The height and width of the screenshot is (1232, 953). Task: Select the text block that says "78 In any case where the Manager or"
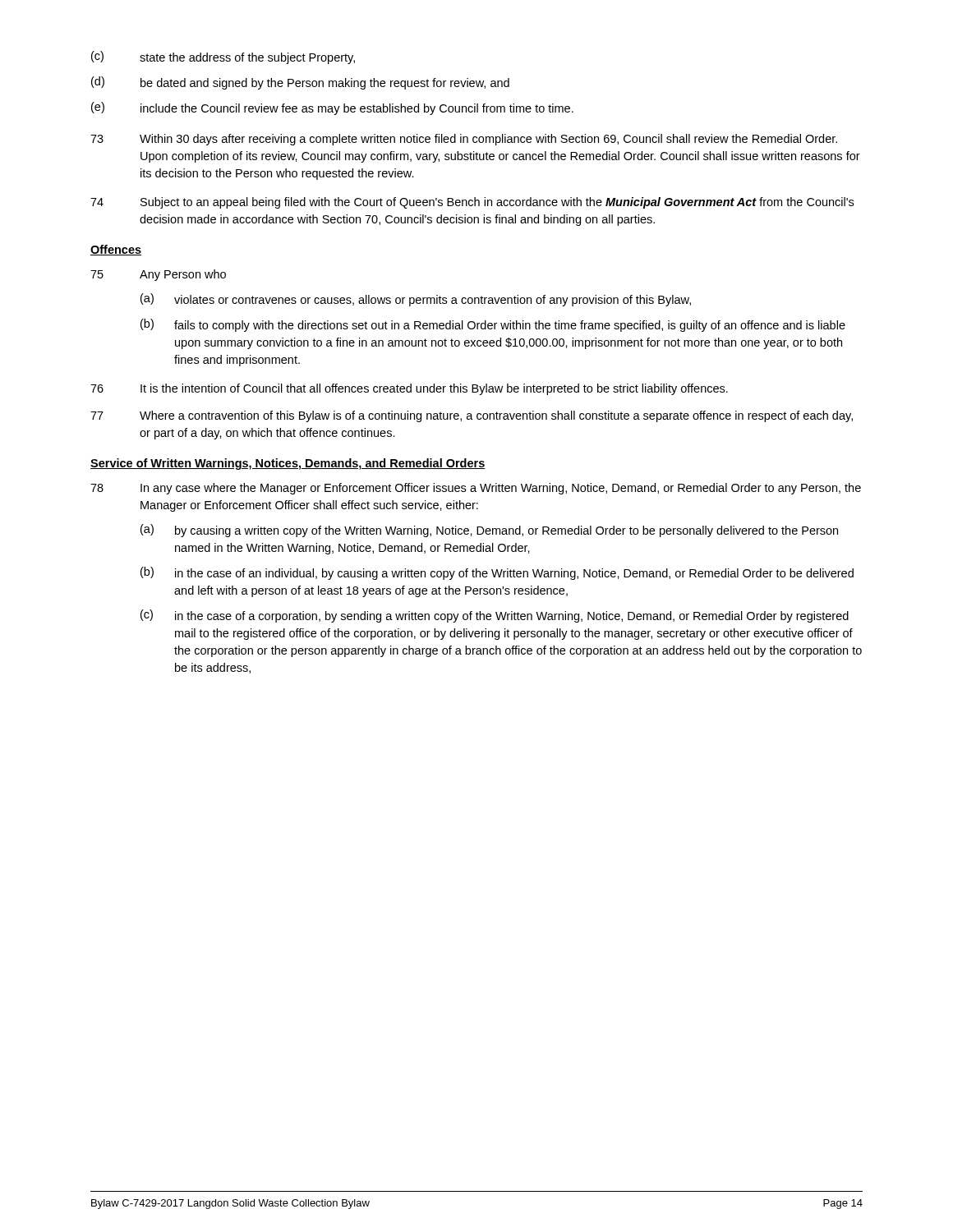[476, 497]
